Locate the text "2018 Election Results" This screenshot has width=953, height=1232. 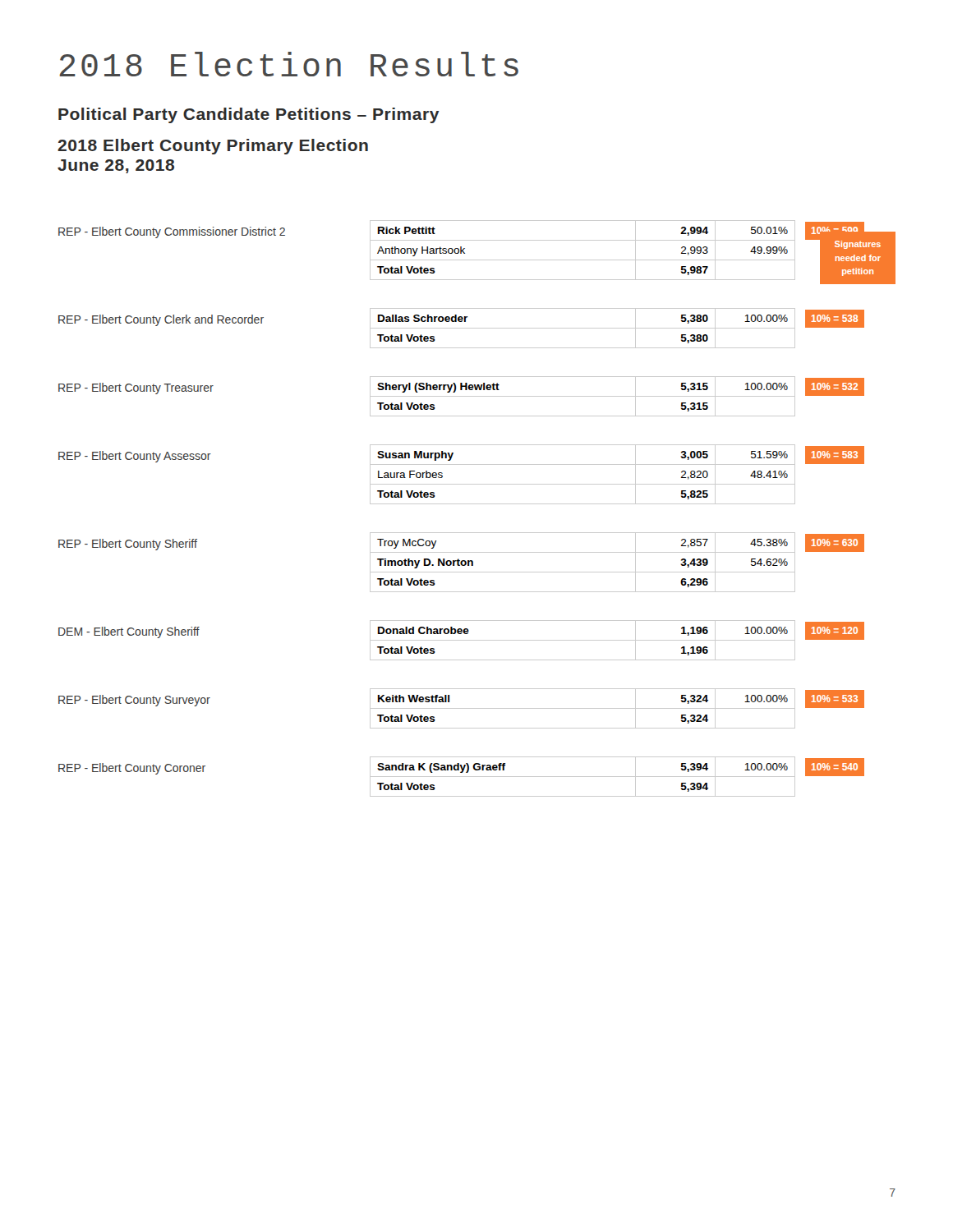[x=290, y=68]
